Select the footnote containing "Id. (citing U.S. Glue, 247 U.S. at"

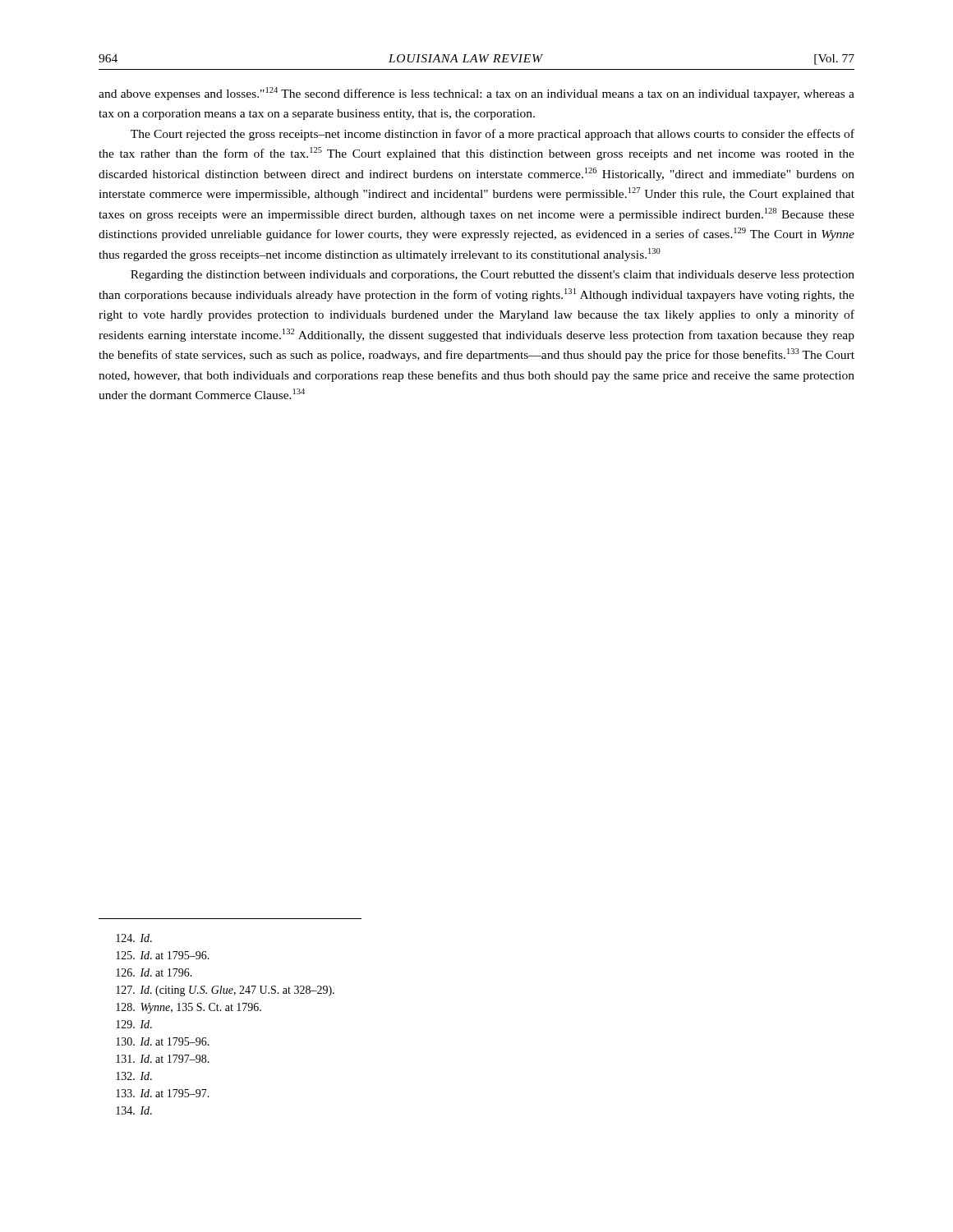tap(225, 991)
